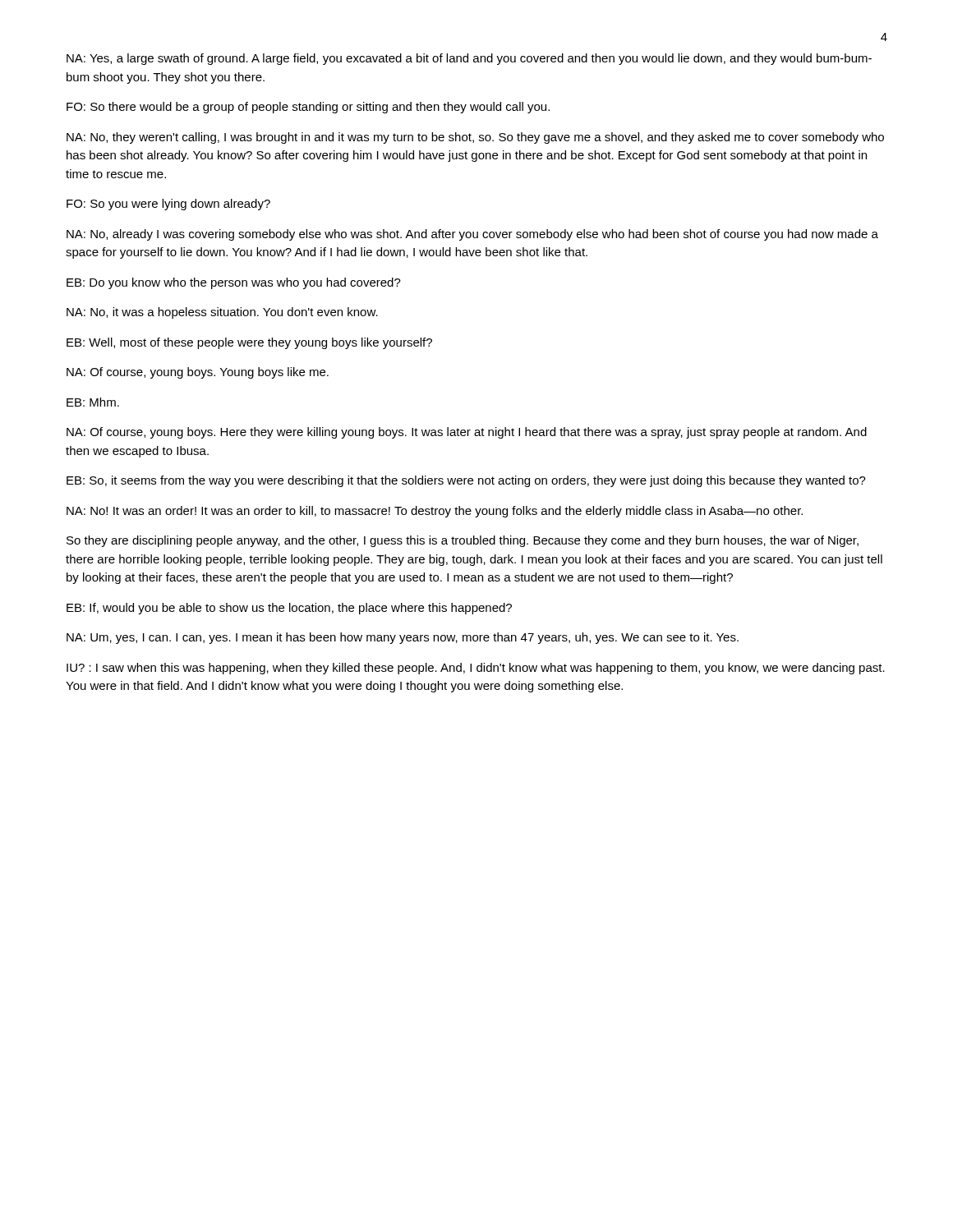The height and width of the screenshot is (1232, 953).
Task: Point to the block beginning "NA: No, they weren't"
Action: pos(475,155)
